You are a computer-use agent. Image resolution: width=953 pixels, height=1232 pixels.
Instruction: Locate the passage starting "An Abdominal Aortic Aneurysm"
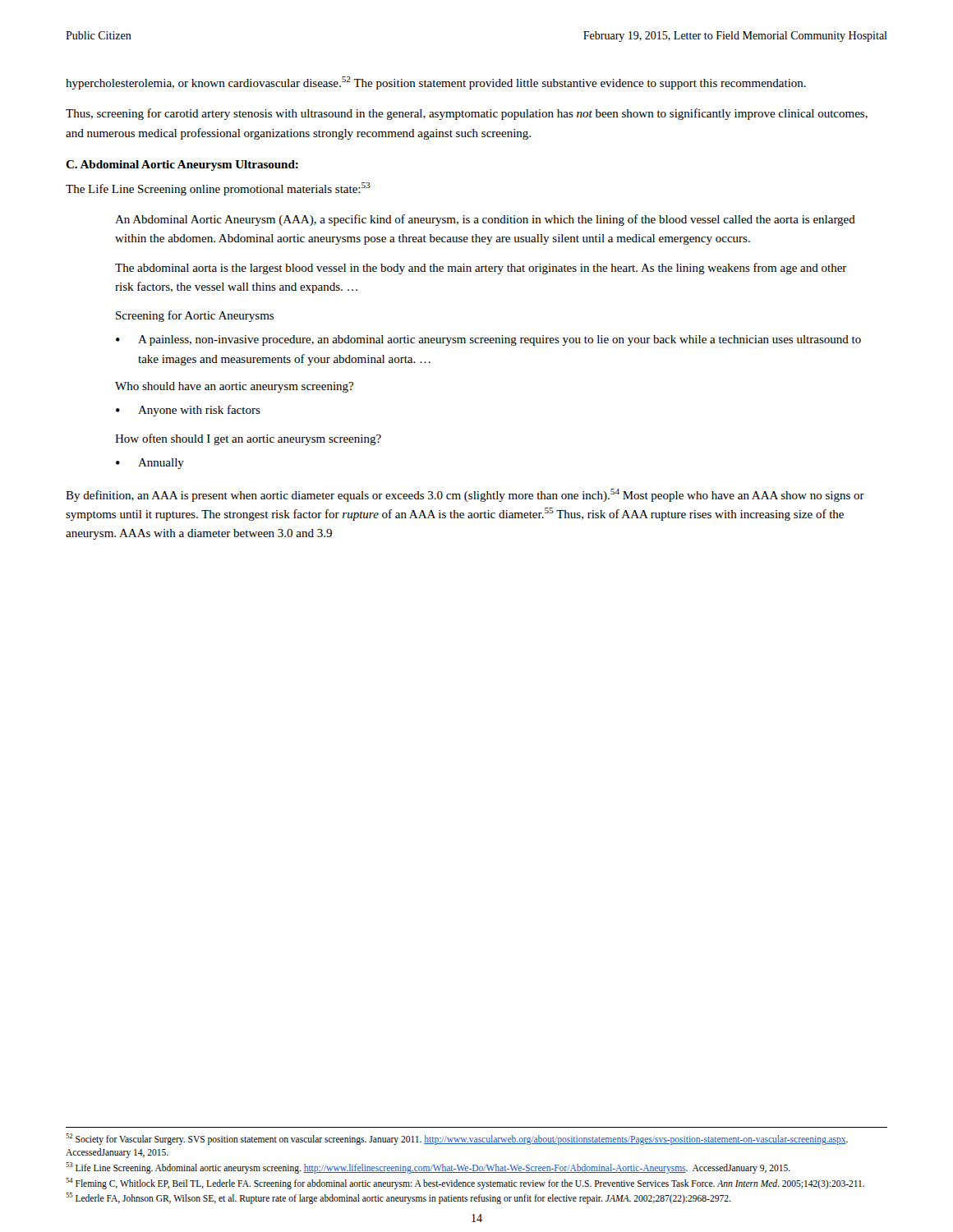(485, 229)
